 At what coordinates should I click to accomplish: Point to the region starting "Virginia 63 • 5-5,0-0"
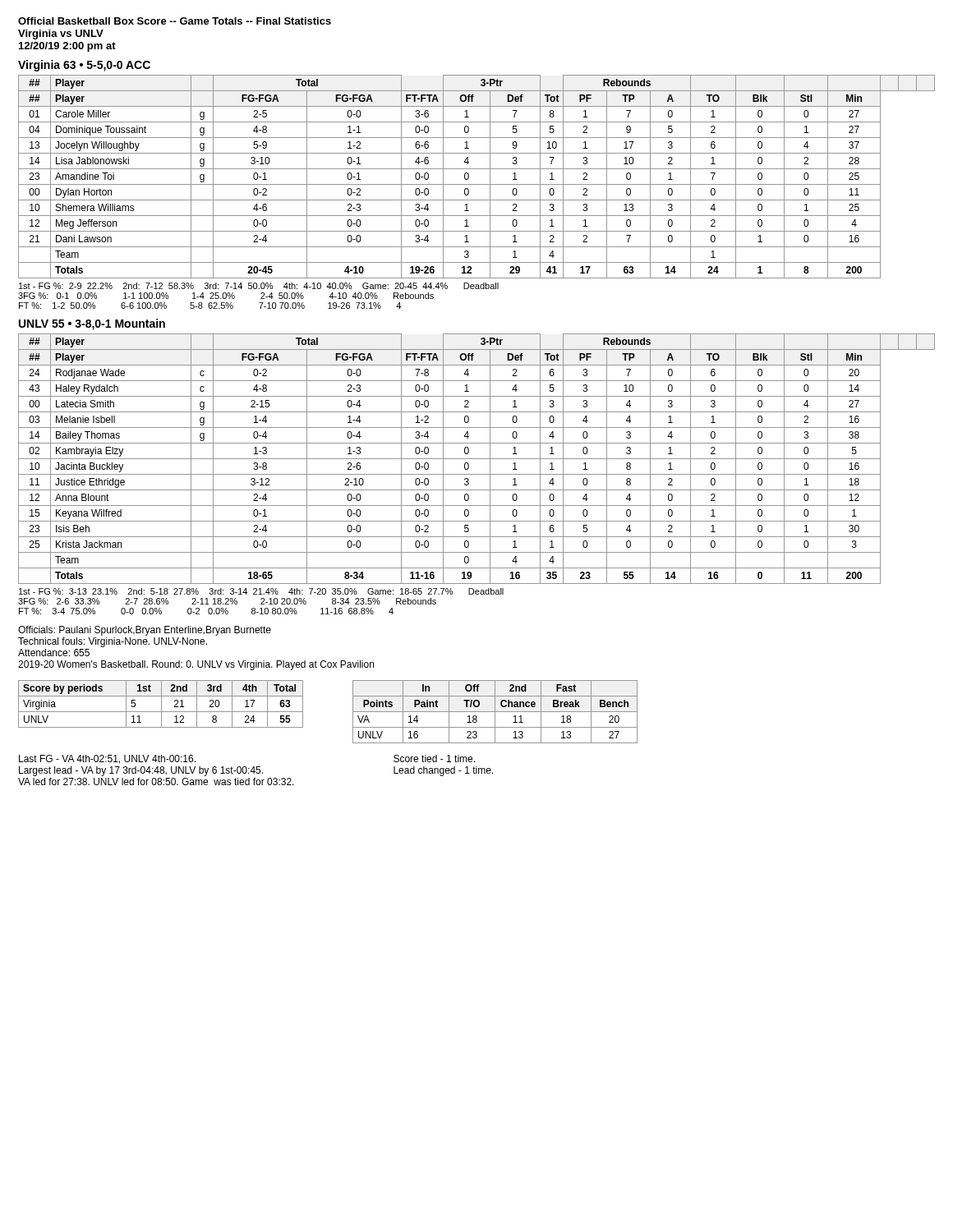tap(84, 65)
